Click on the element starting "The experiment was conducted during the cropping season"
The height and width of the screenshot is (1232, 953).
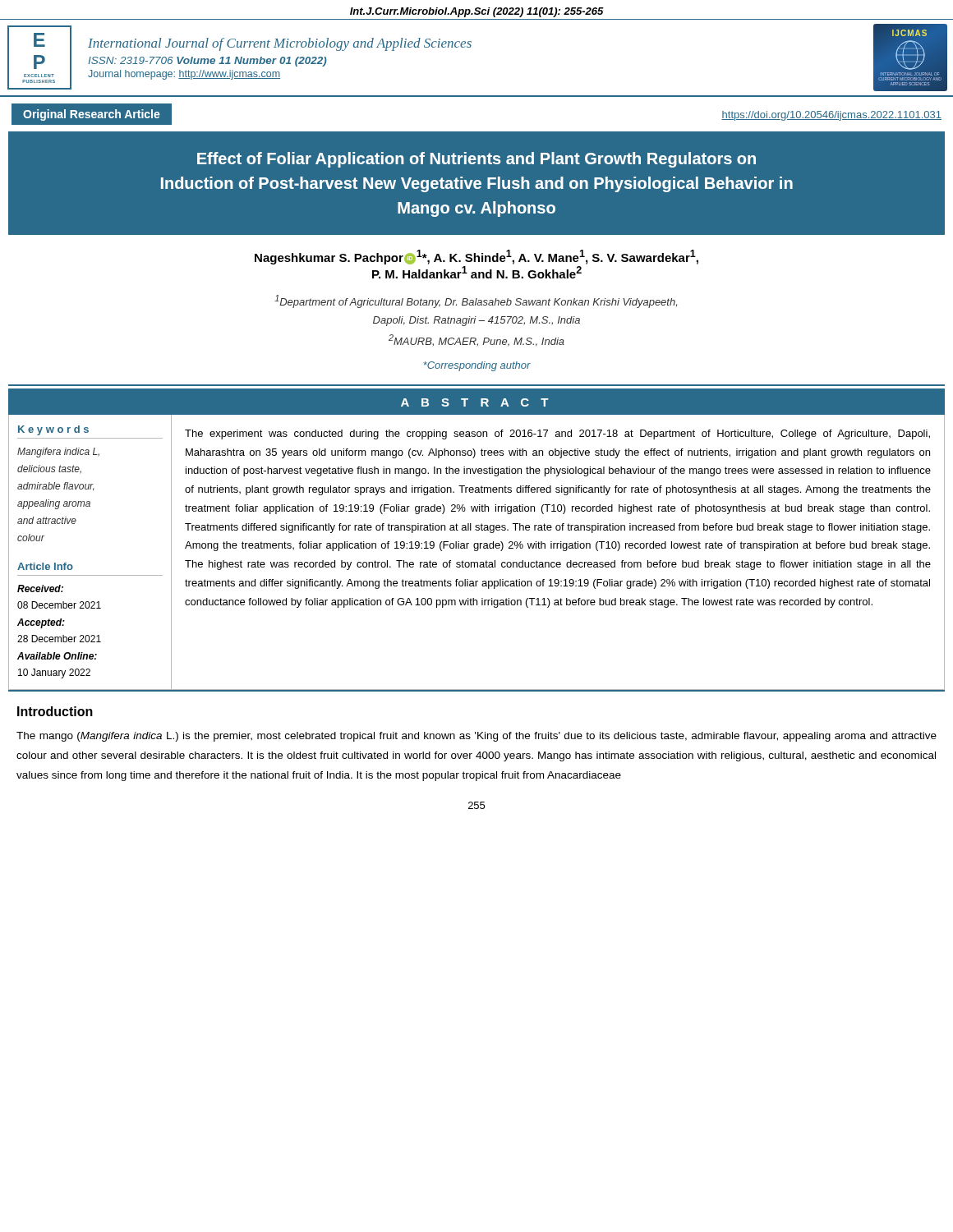click(x=558, y=517)
